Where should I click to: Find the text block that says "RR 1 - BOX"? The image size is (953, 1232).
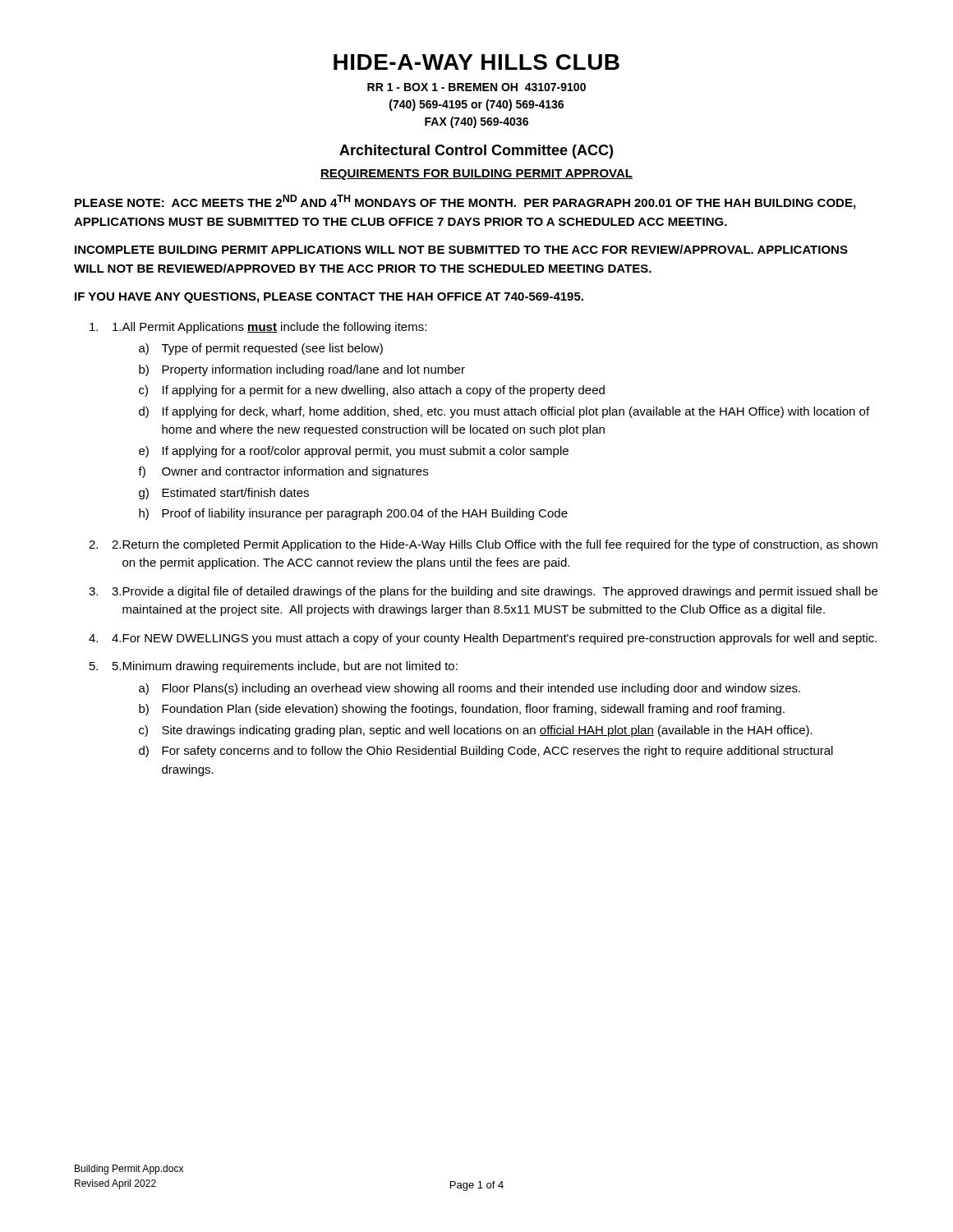click(476, 104)
